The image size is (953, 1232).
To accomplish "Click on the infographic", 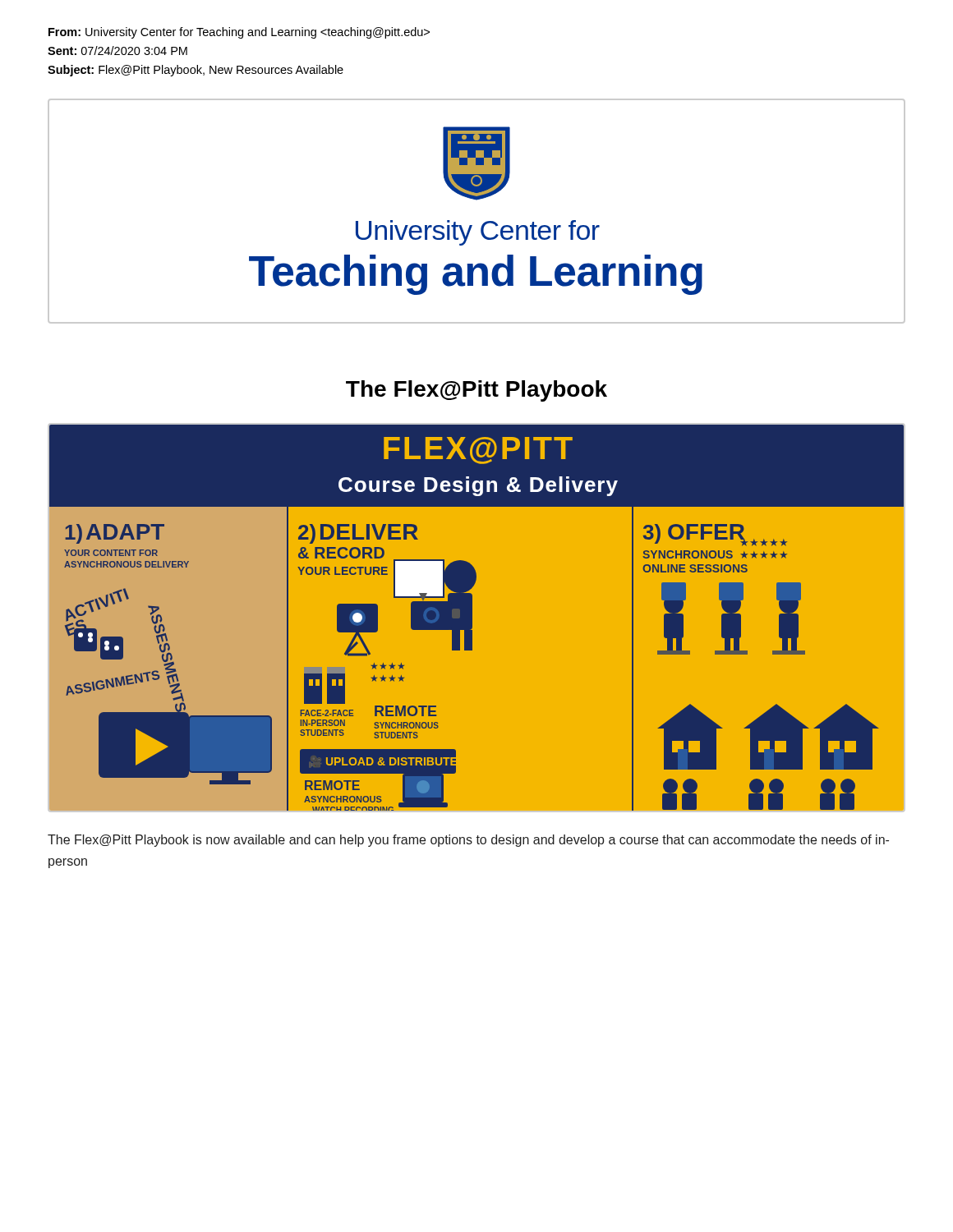I will tap(476, 618).
